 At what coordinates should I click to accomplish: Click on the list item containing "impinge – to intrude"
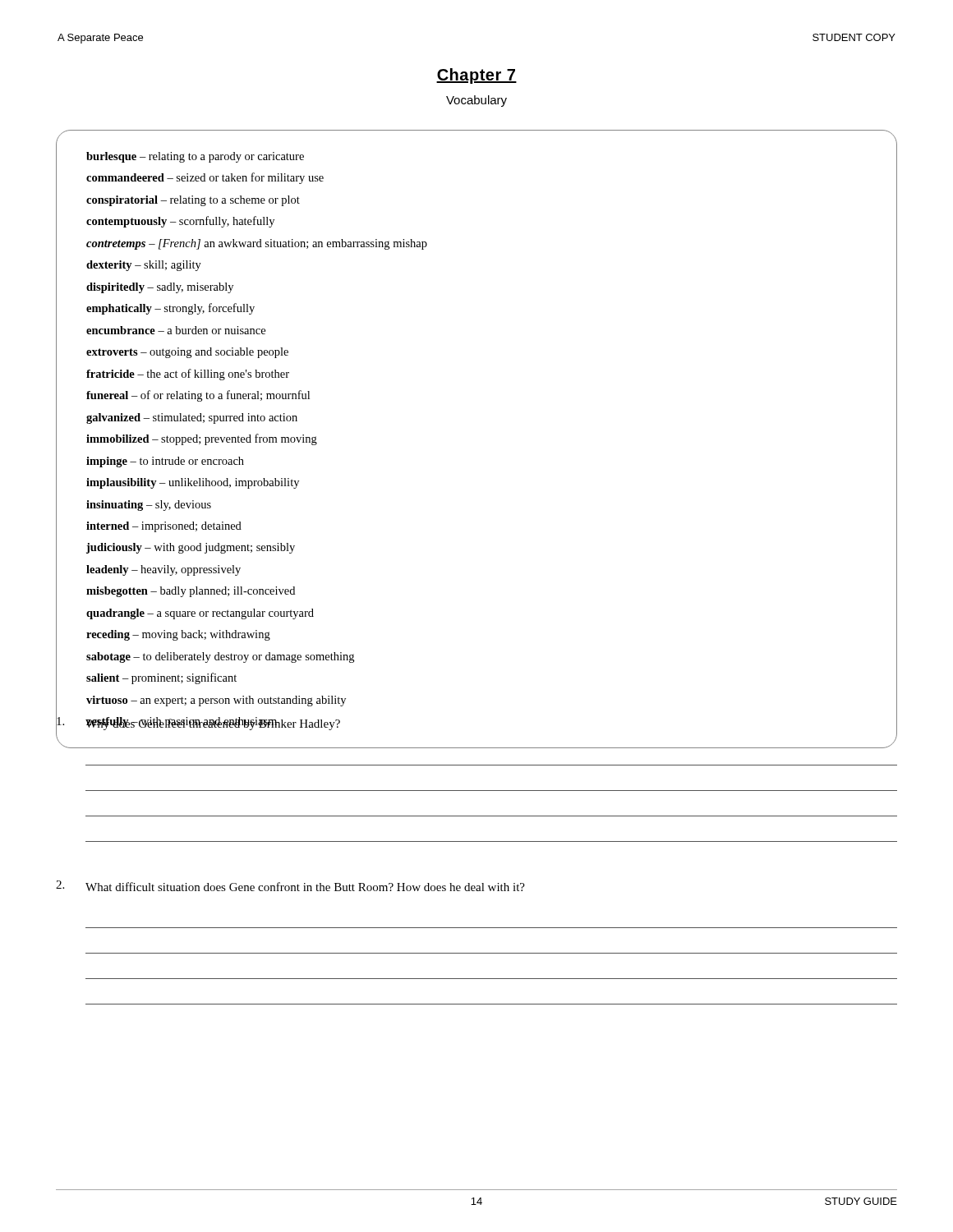[165, 462]
